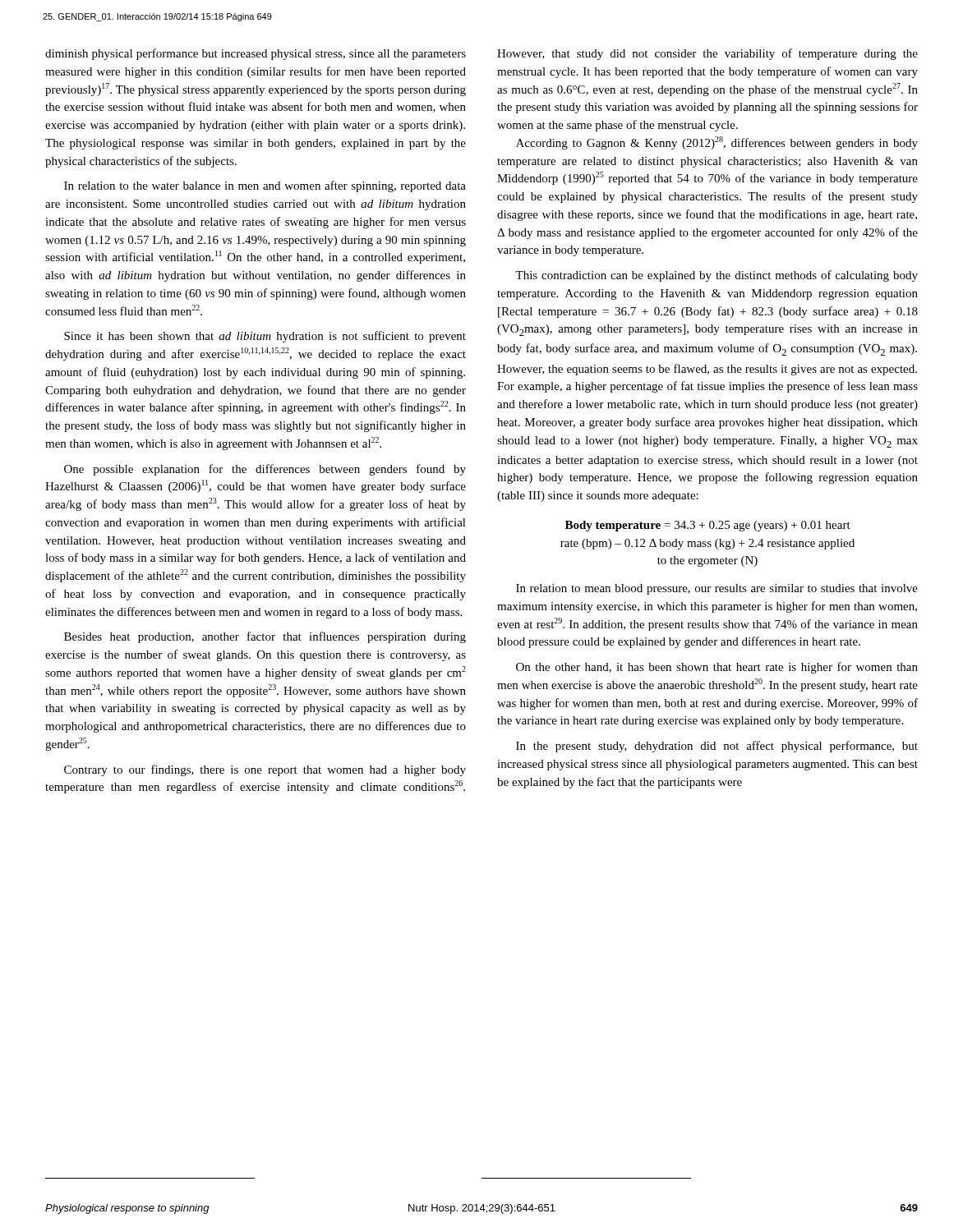Find the passage starting "Contrary to our findings, there is one report"
The height and width of the screenshot is (1232, 963).
[253, 55]
